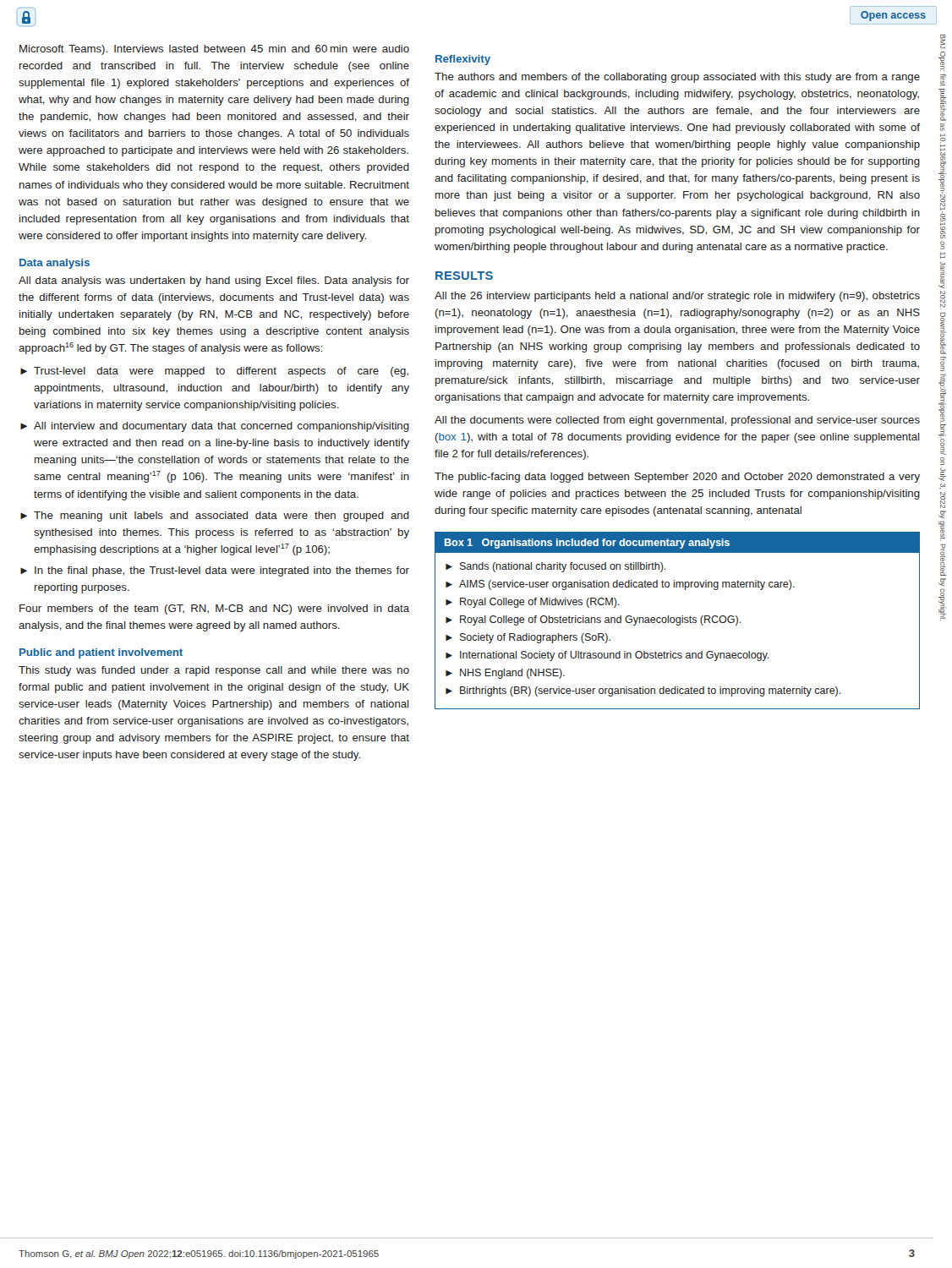Locate the block of text that opens with "► In the final phase, the"

click(x=214, y=579)
